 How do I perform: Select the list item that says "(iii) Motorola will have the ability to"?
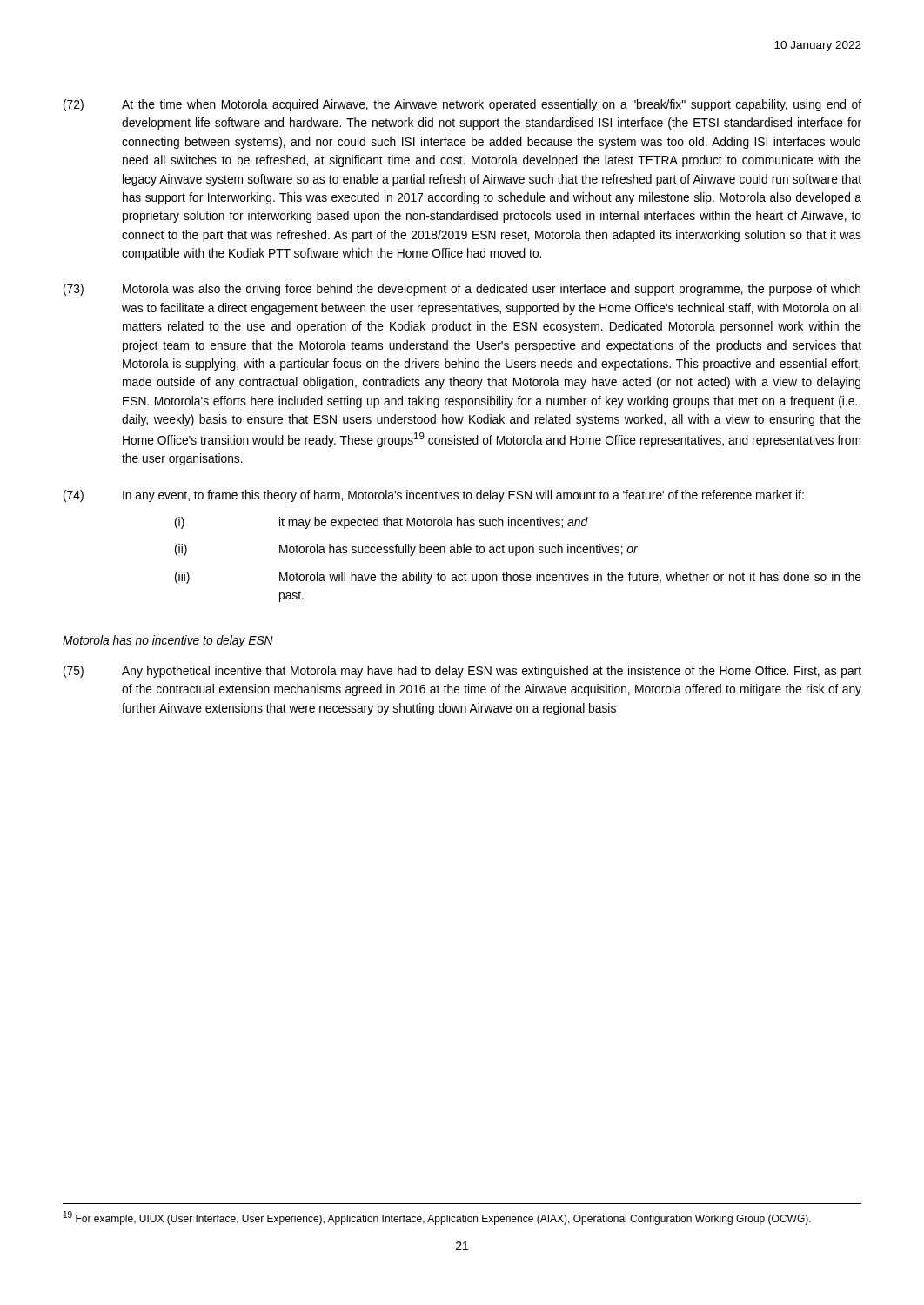point(492,587)
